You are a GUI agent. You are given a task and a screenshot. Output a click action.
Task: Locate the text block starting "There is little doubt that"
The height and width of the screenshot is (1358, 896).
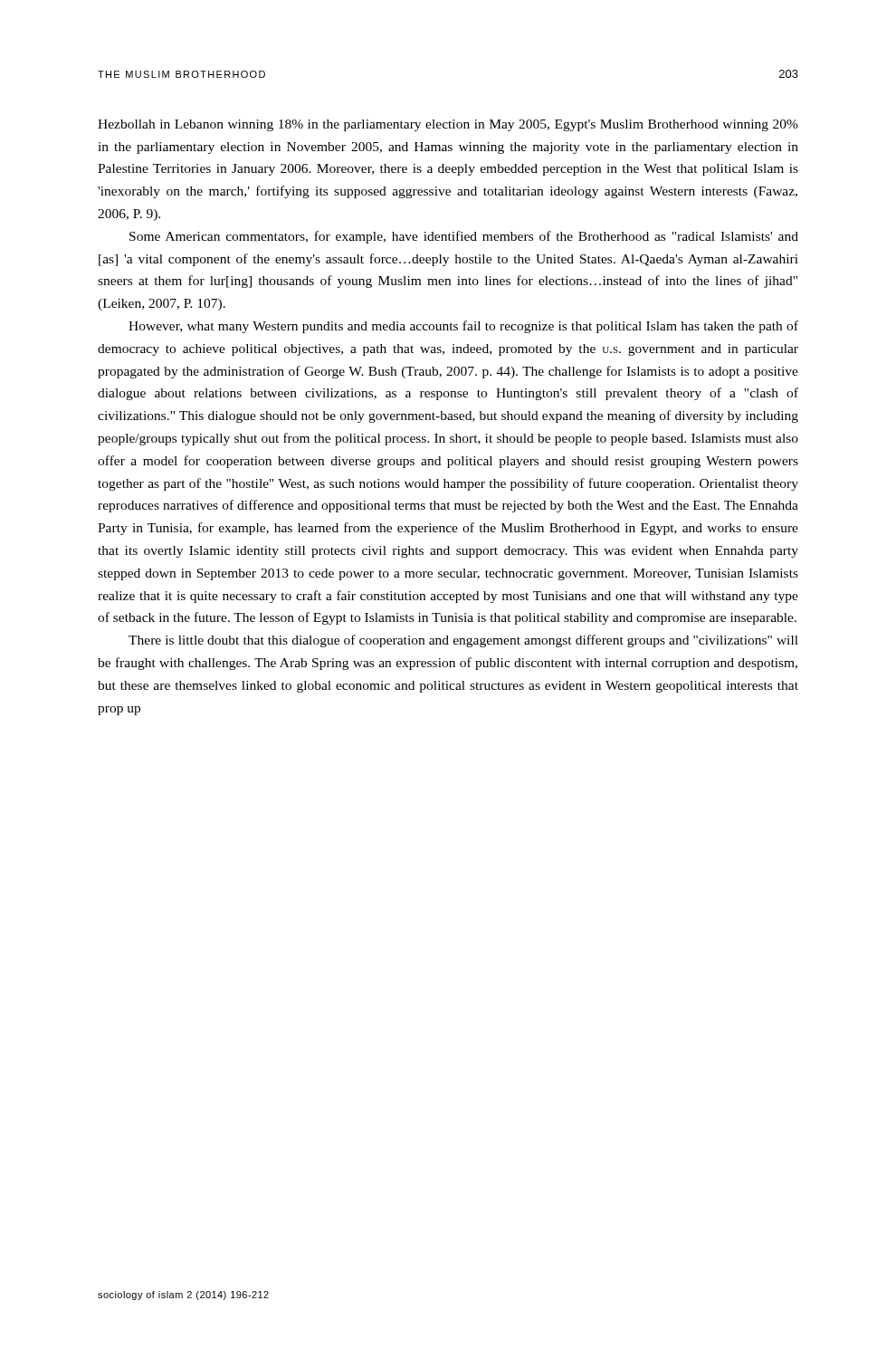448,674
